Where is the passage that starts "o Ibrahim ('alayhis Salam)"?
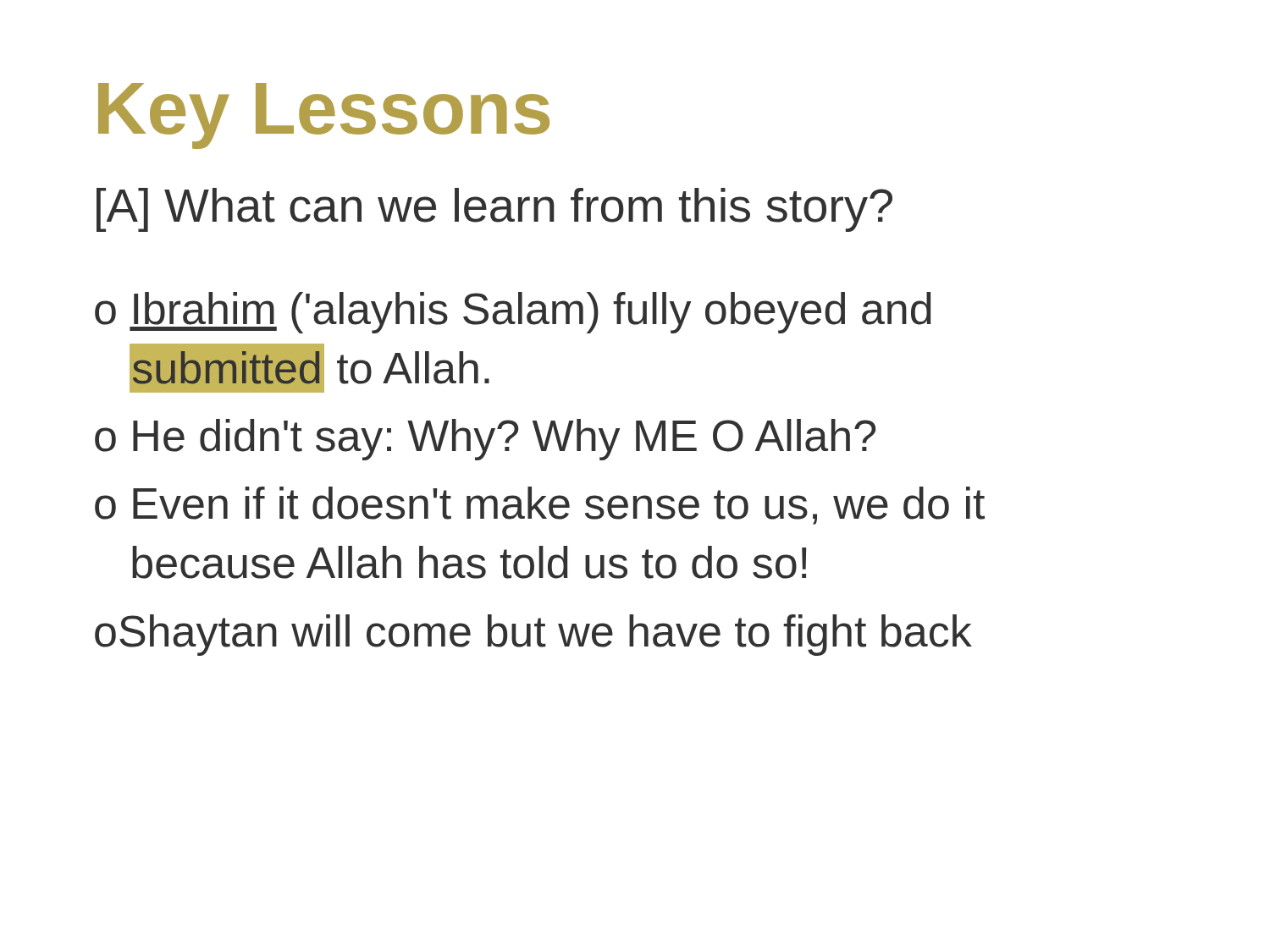This screenshot has height=952, width=1270. pos(635,338)
